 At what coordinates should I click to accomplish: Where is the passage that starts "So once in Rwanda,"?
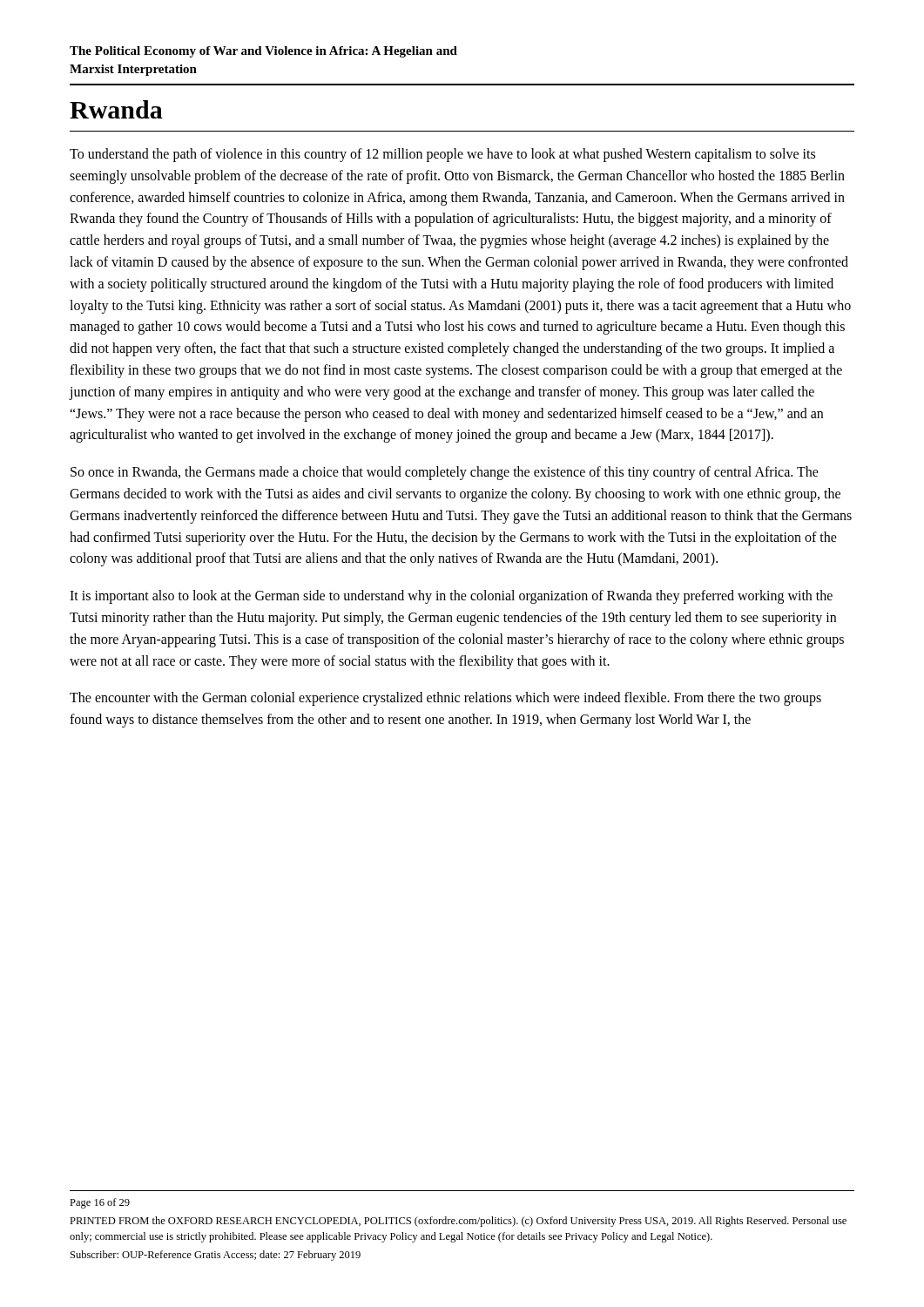(x=461, y=515)
